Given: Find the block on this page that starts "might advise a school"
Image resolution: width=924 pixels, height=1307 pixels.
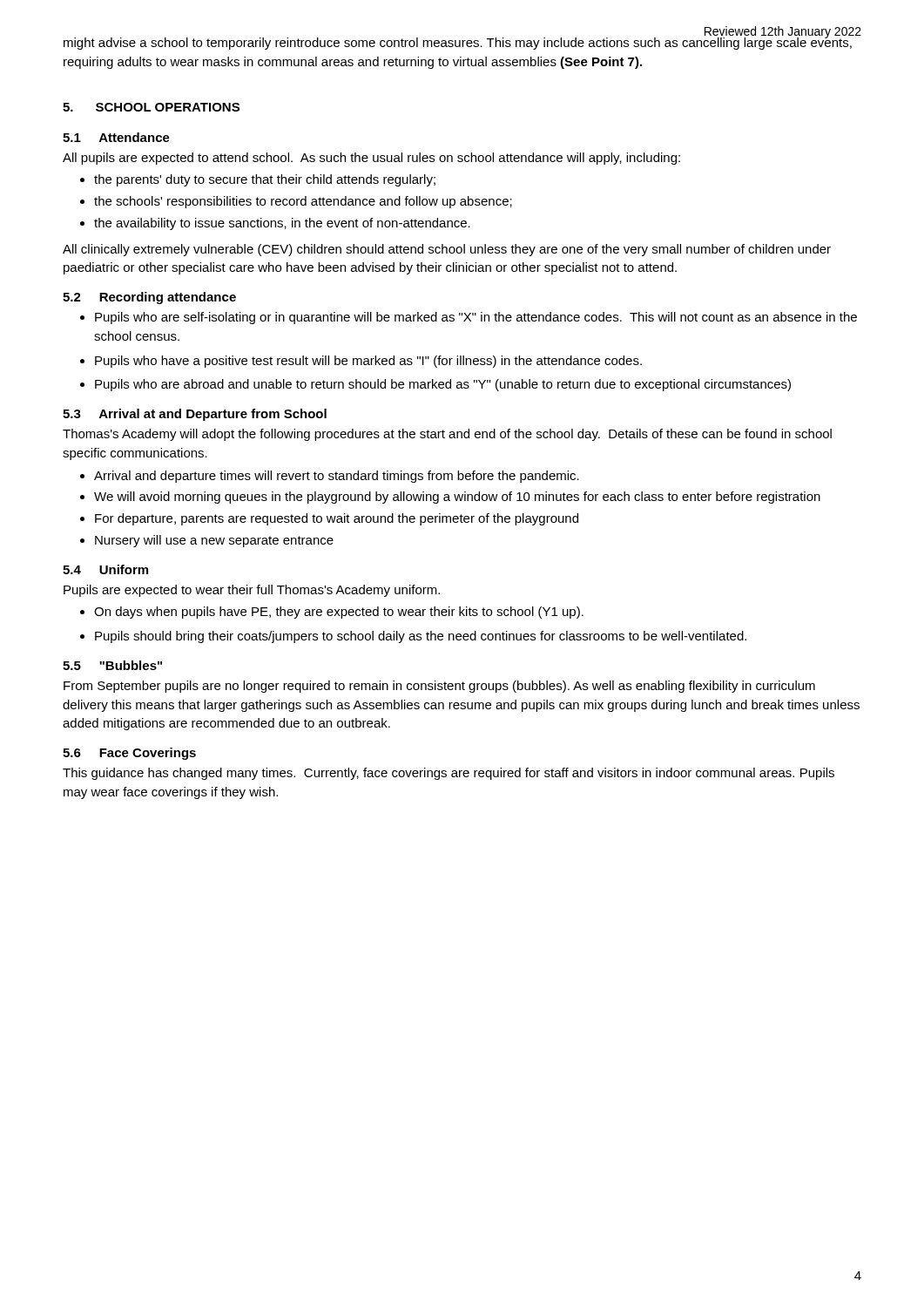Looking at the screenshot, I should coord(458,52).
